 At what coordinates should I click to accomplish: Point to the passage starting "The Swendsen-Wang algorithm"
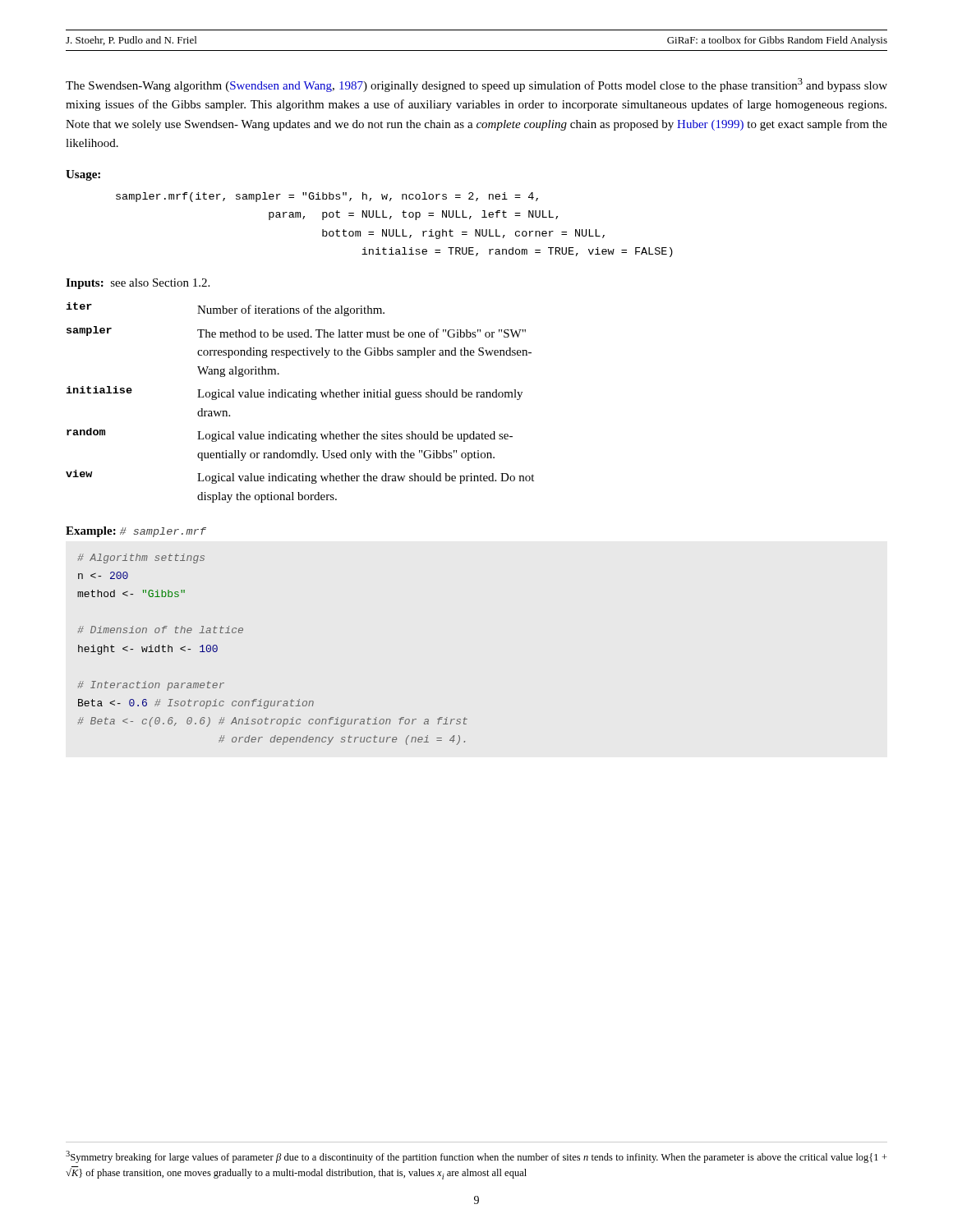coord(476,112)
